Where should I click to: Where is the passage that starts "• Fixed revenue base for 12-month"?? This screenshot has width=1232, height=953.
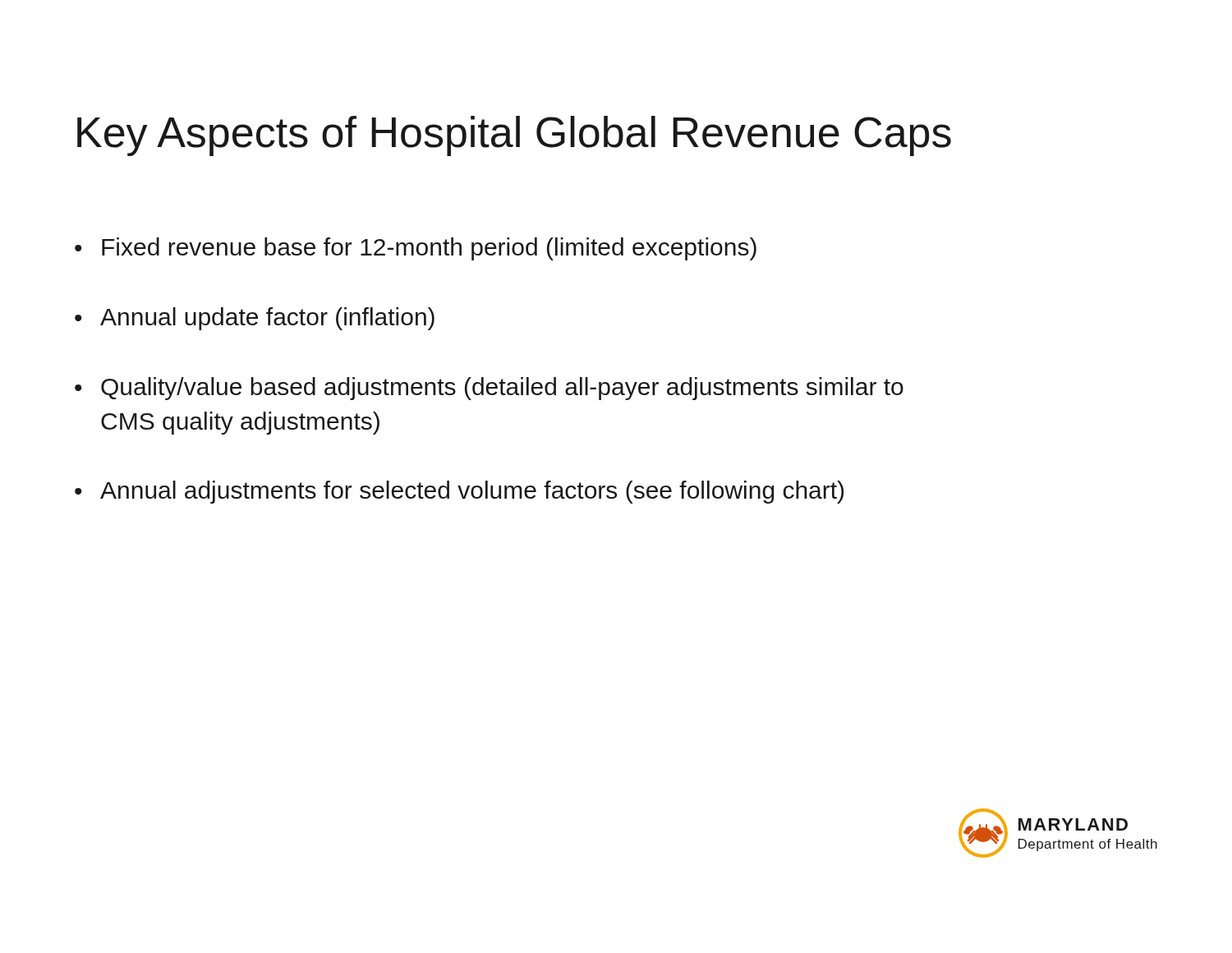coord(616,248)
